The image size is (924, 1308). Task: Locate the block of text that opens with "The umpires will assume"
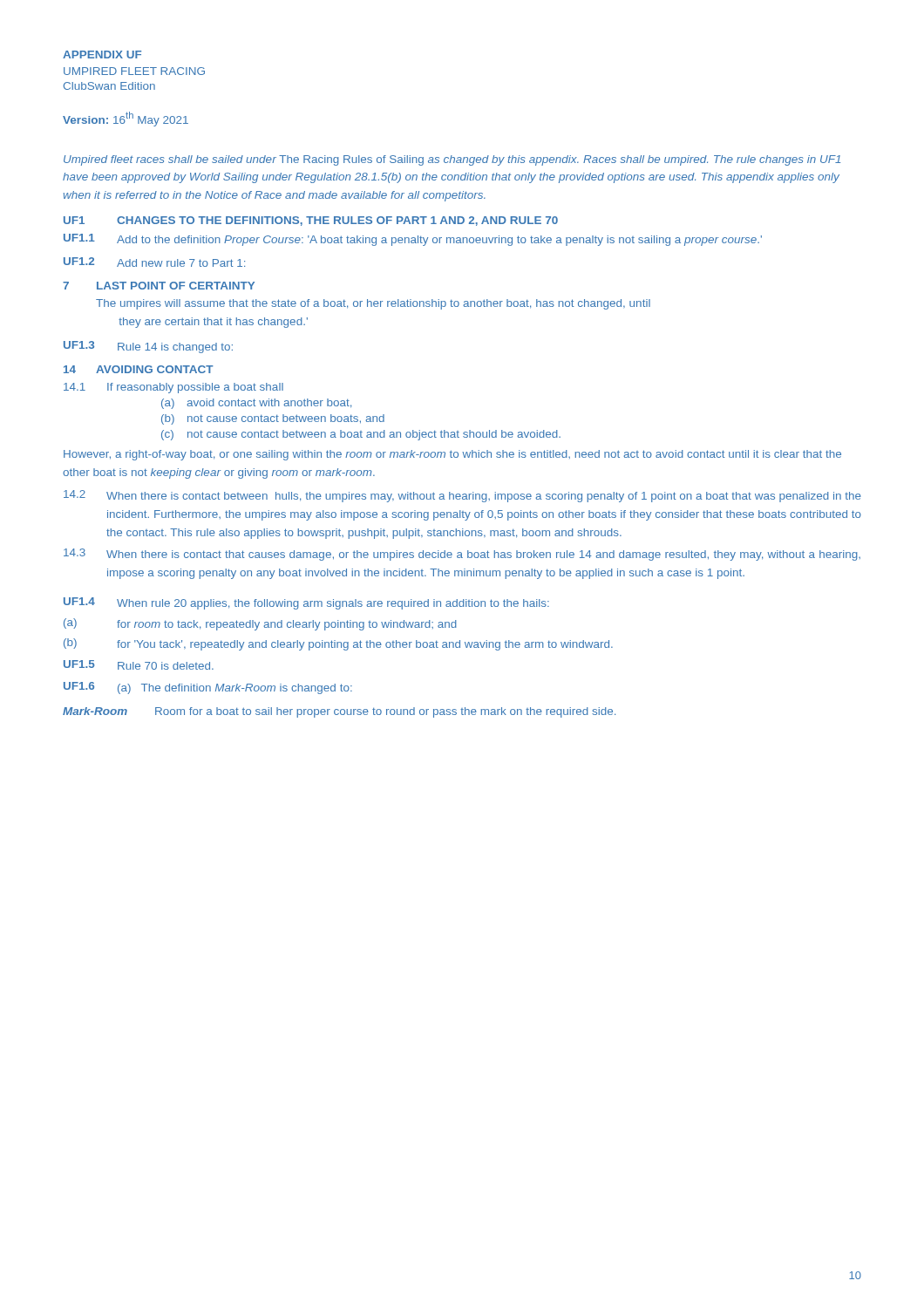[x=373, y=312]
